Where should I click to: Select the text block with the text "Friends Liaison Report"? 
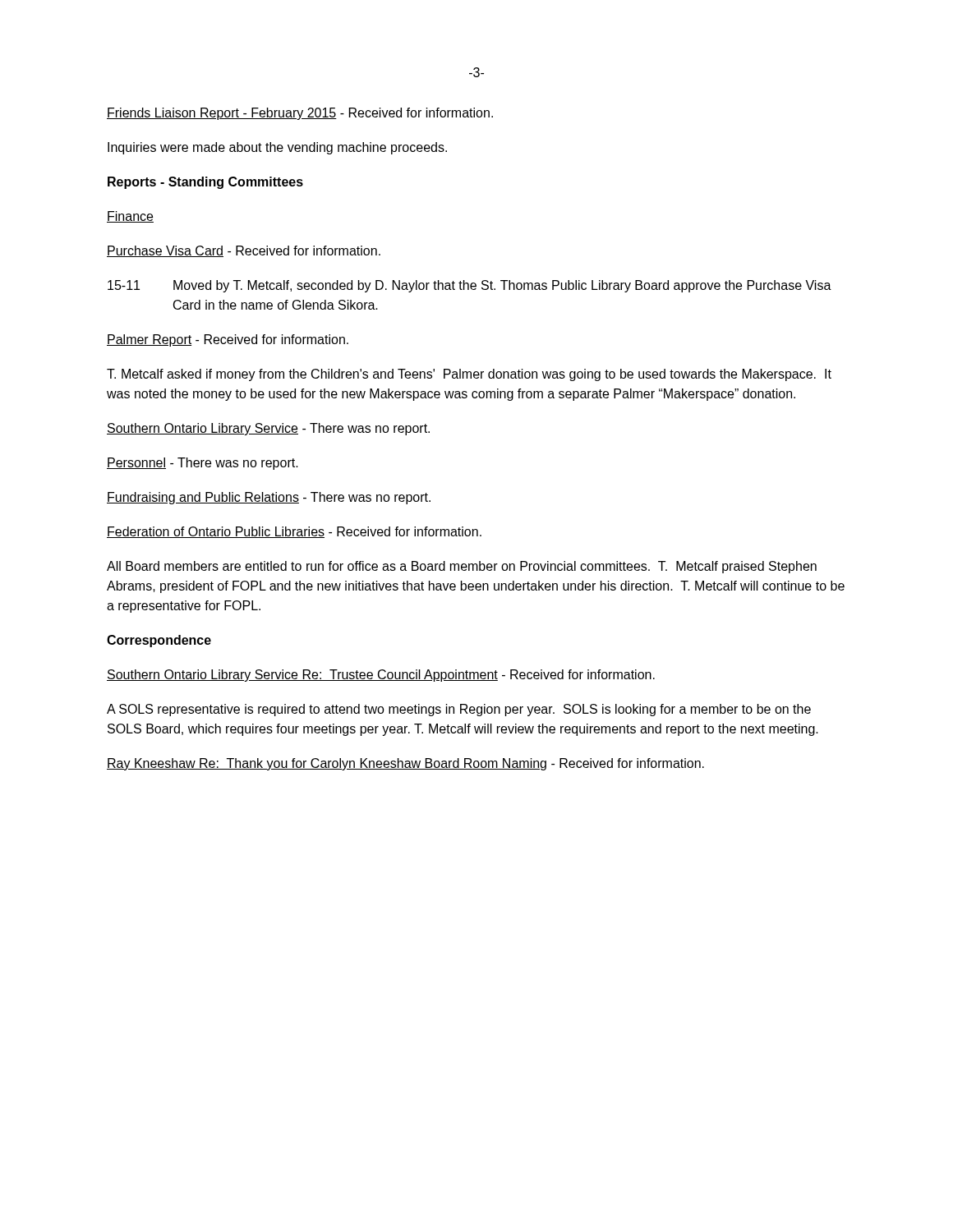(300, 113)
